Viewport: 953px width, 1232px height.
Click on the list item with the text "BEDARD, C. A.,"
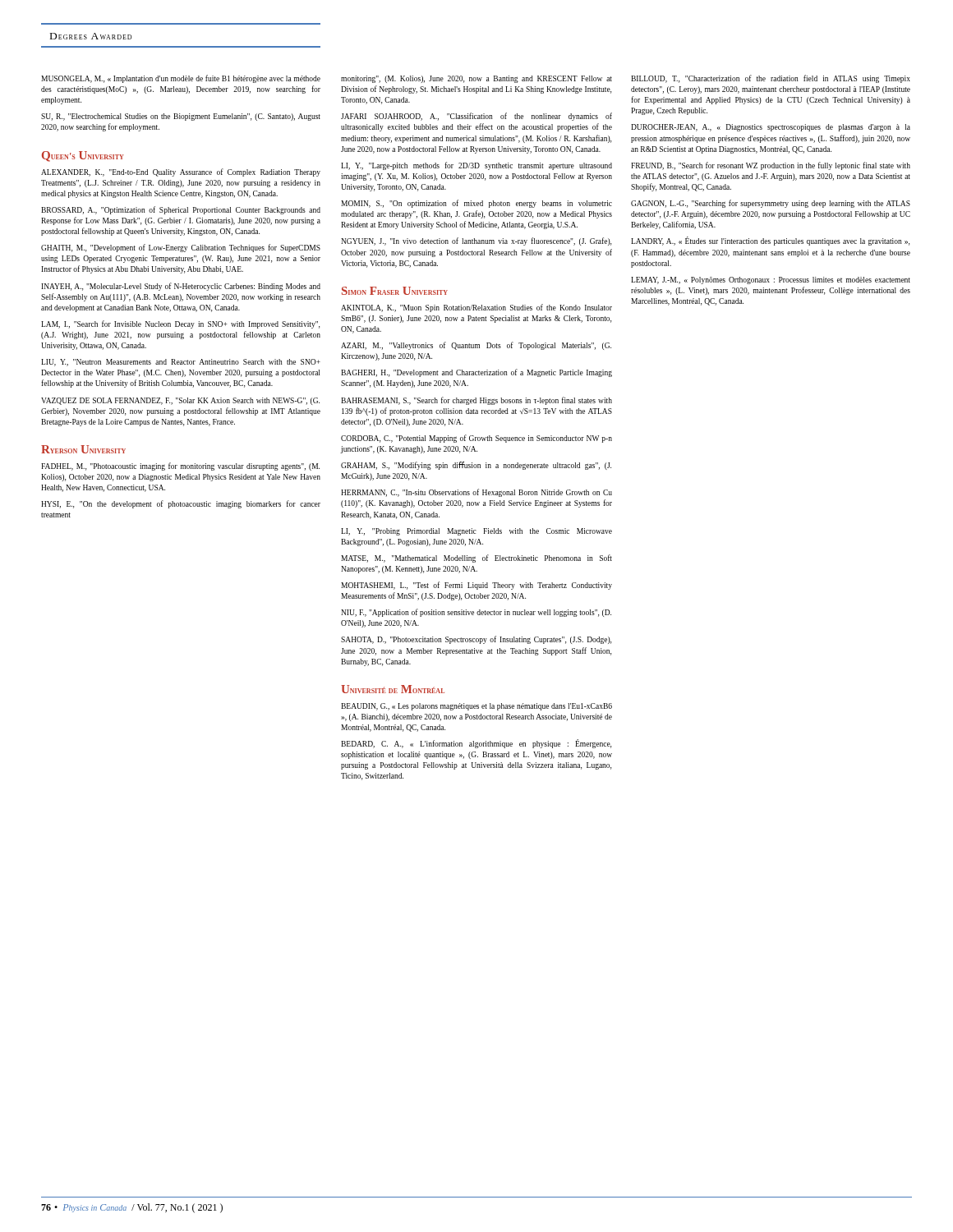click(x=476, y=760)
